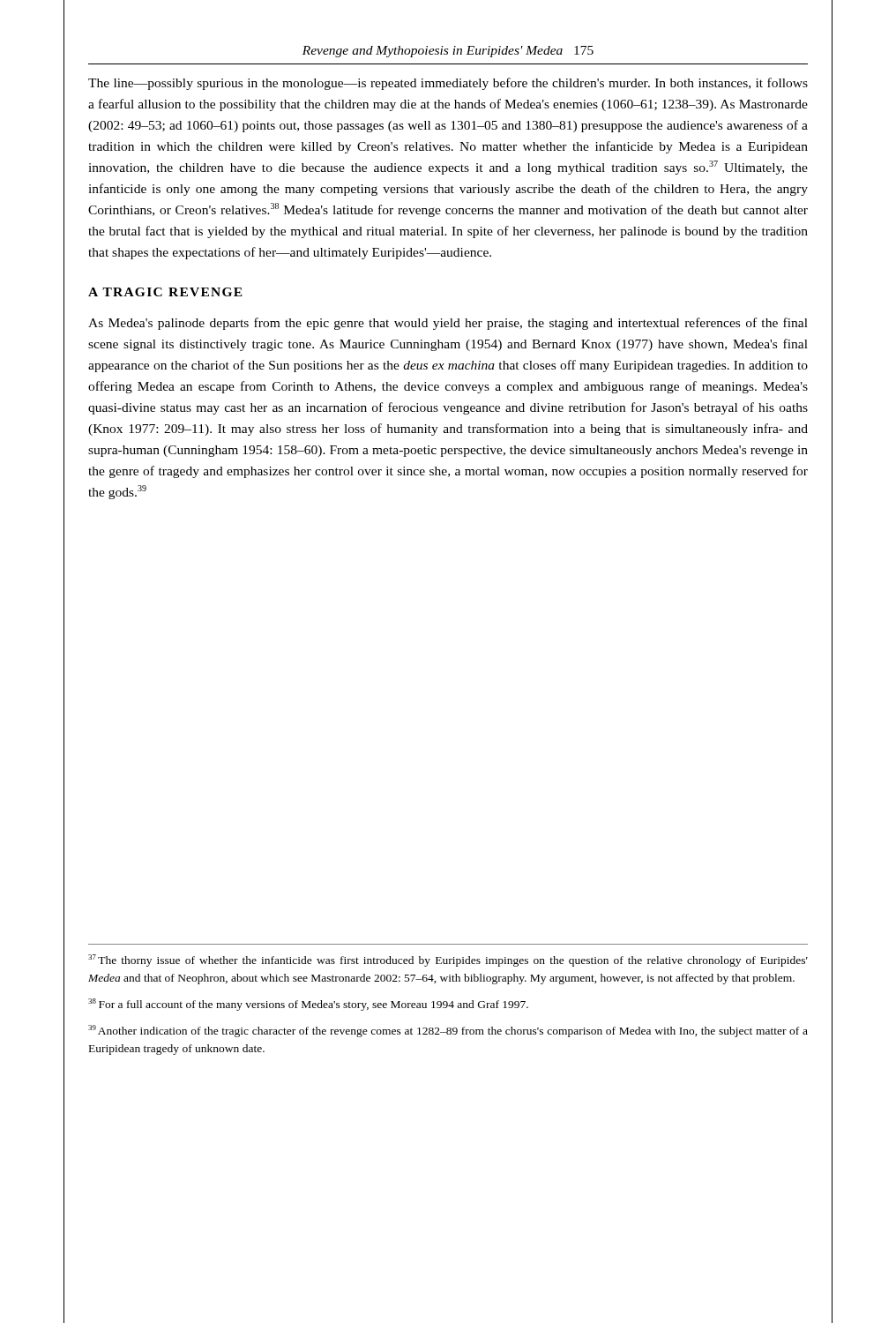Select the section header that says "A Tragic Revenge"
896x1323 pixels.
point(166,292)
